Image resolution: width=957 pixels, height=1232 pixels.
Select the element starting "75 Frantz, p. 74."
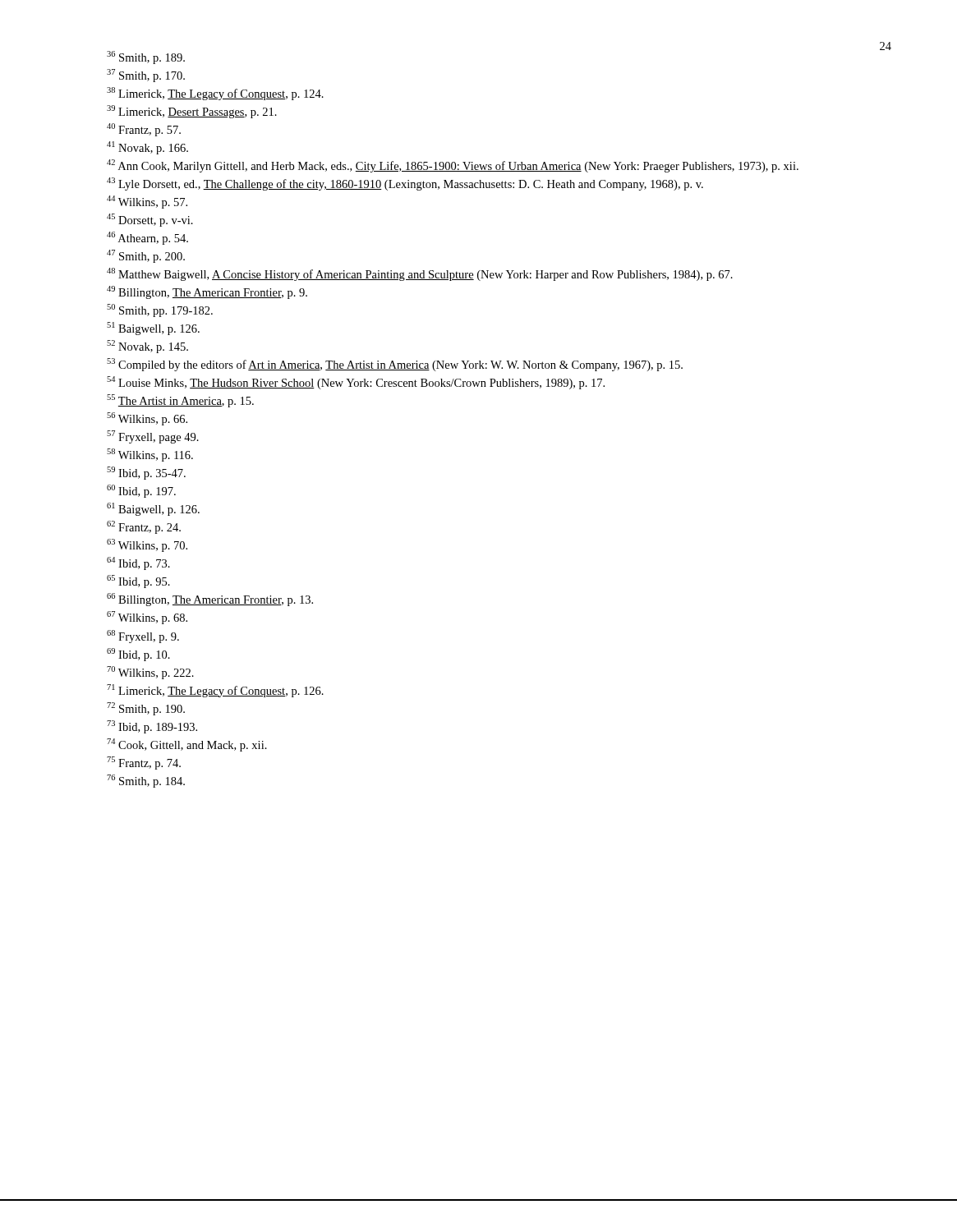pos(144,762)
